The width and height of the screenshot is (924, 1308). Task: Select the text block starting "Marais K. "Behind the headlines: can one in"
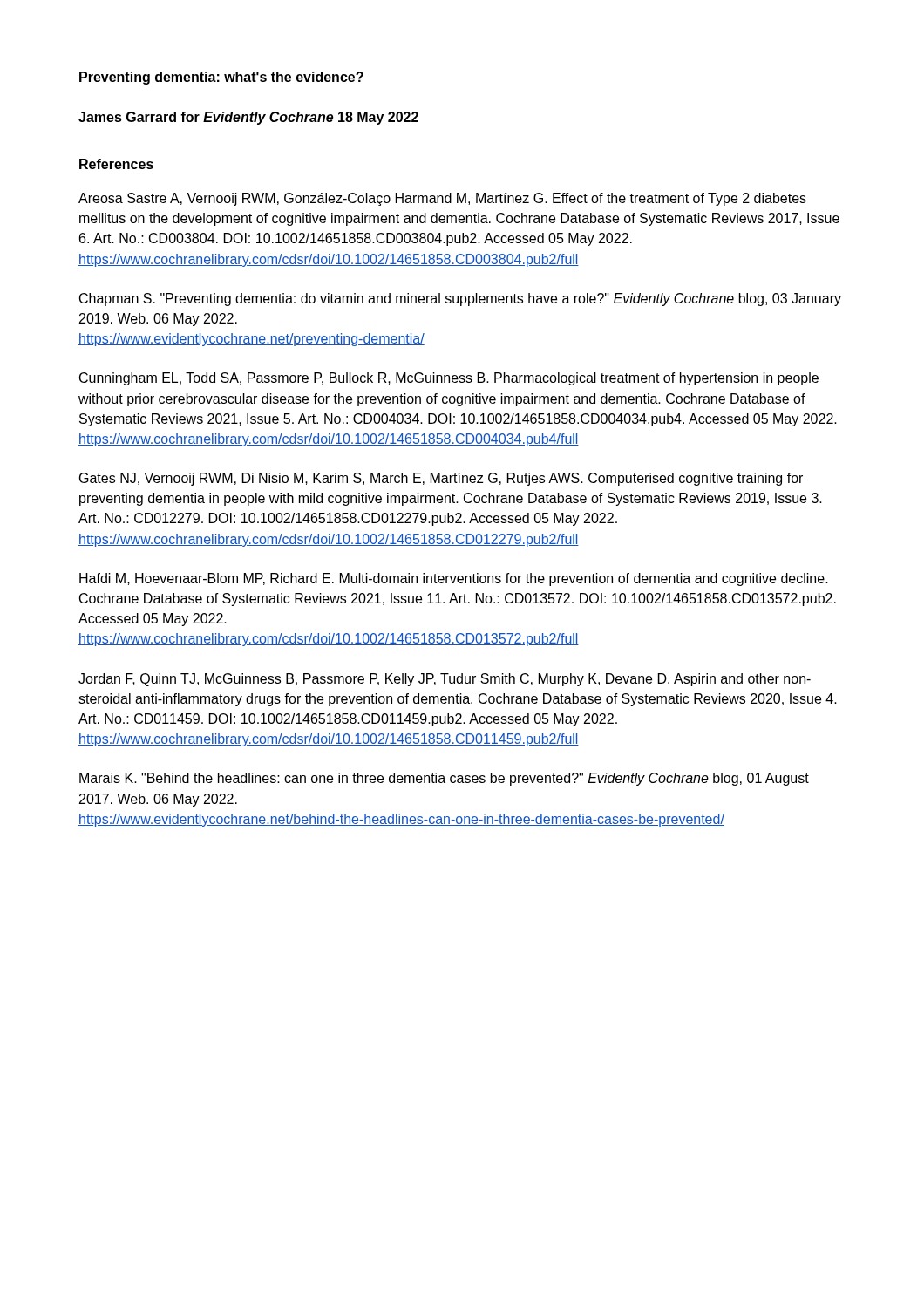[444, 779]
